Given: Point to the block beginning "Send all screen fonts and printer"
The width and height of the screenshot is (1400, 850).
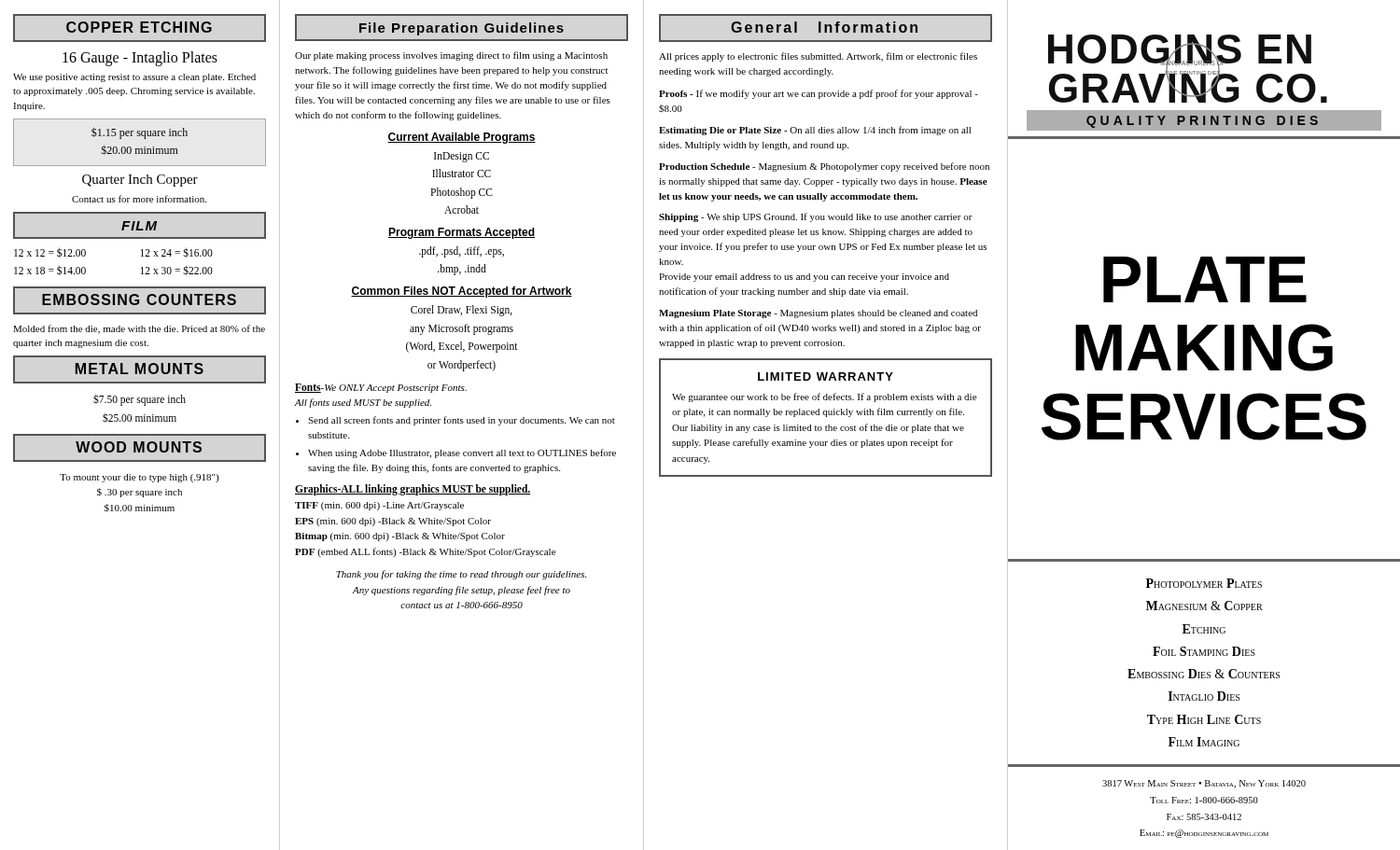Looking at the screenshot, I should (x=461, y=427).
